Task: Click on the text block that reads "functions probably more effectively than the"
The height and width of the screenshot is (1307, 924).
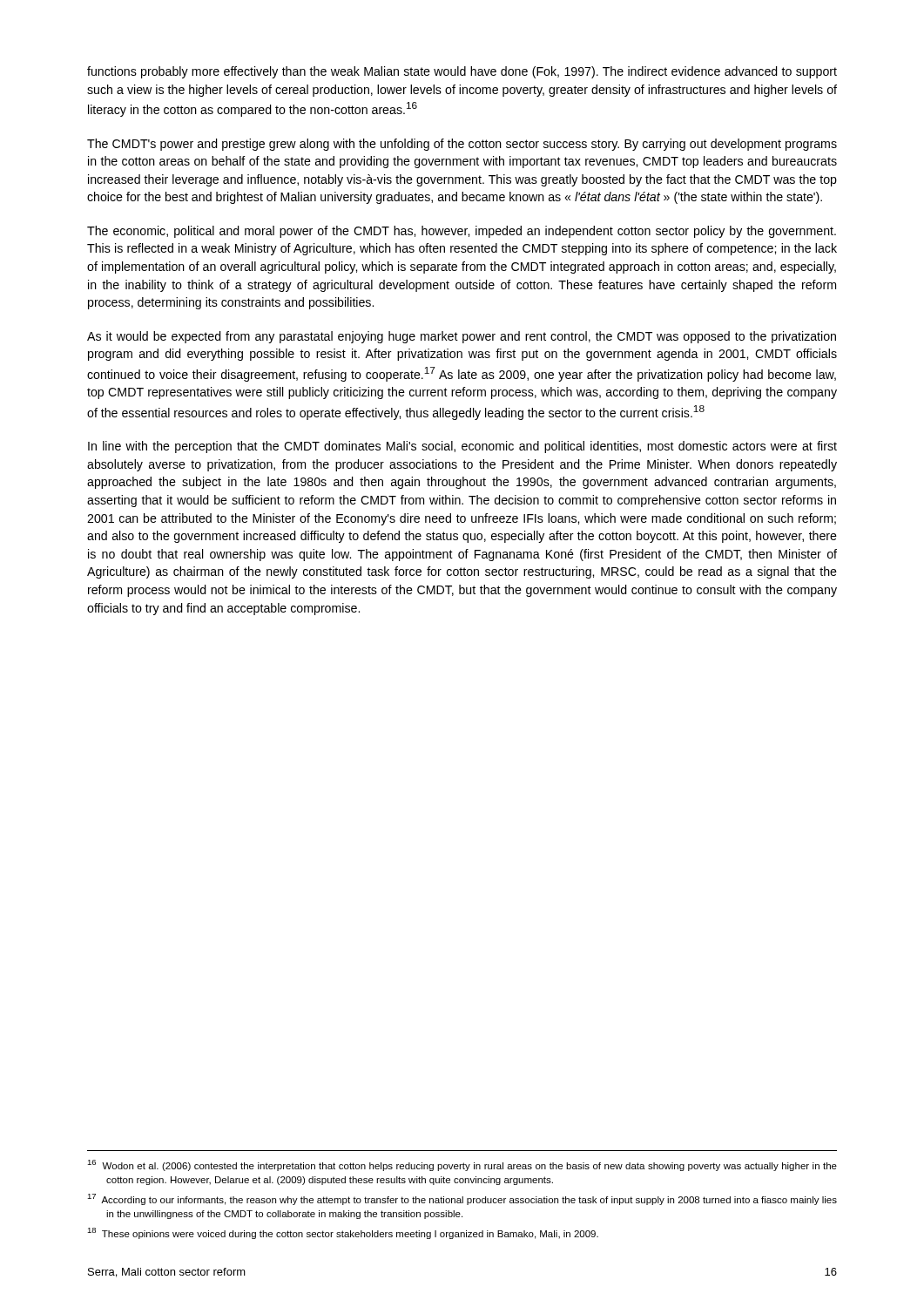Action: 462,91
